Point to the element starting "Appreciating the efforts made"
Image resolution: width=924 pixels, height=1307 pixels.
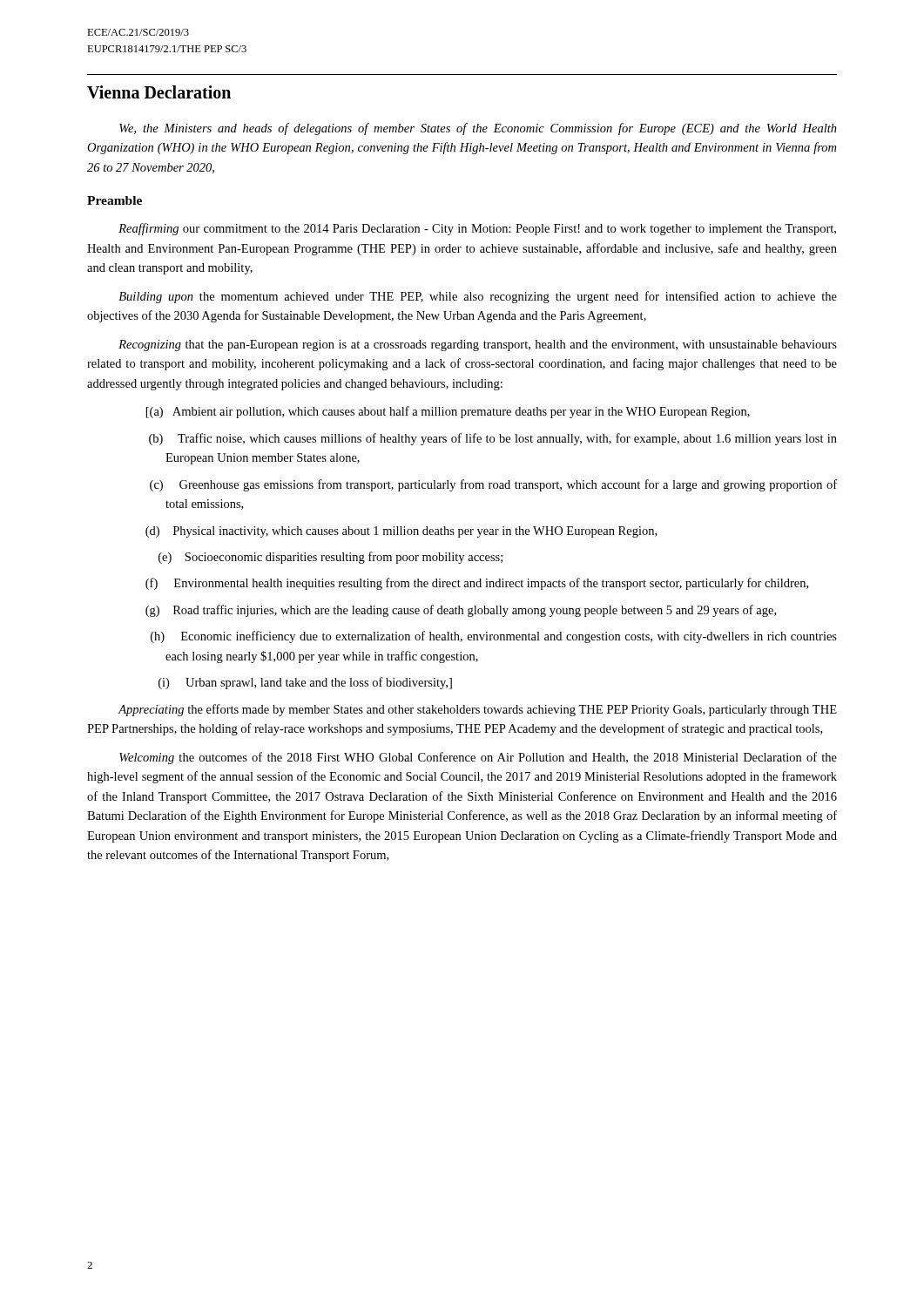[462, 719]
